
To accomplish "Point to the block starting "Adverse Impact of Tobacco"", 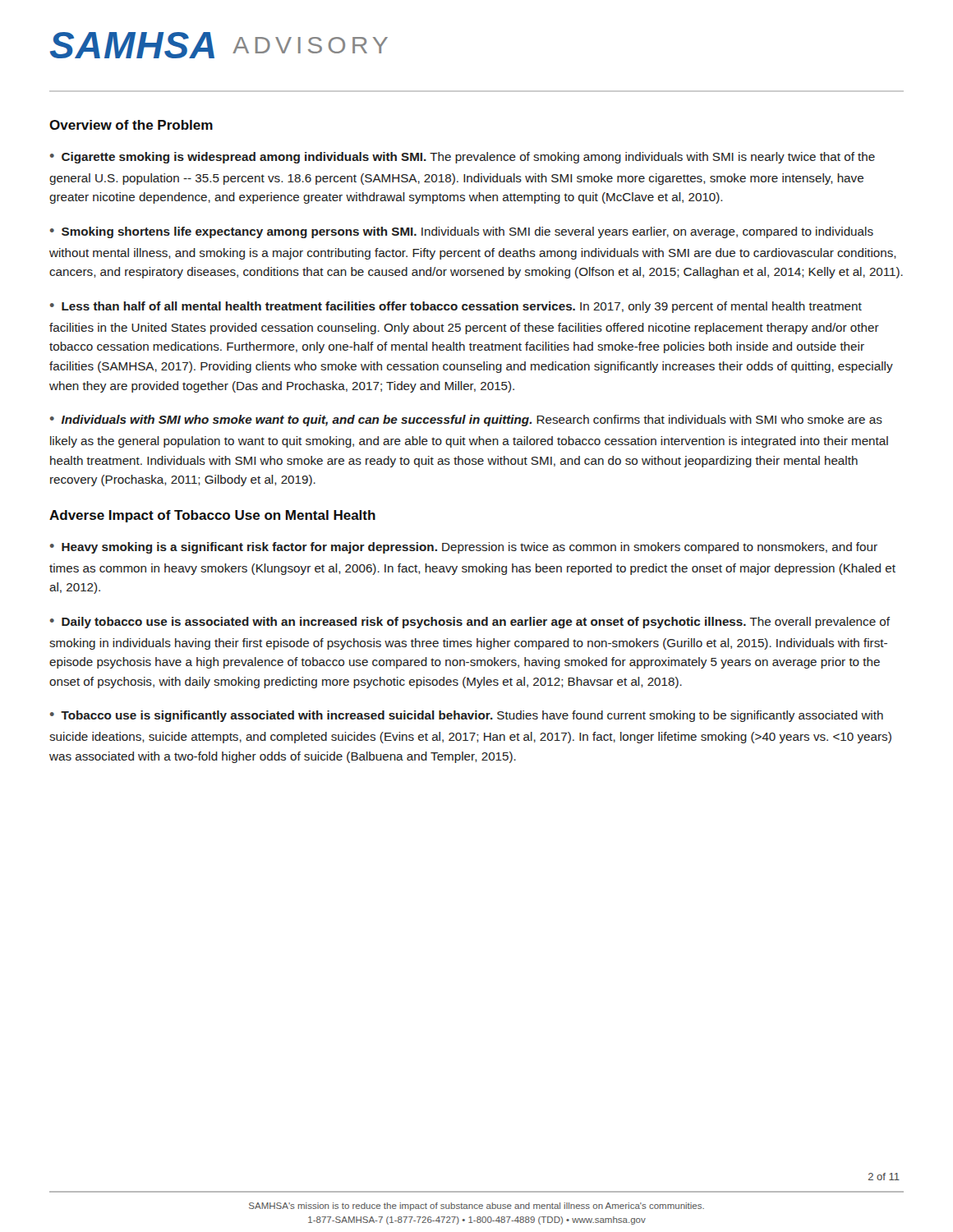I will [x=213, y=515].
